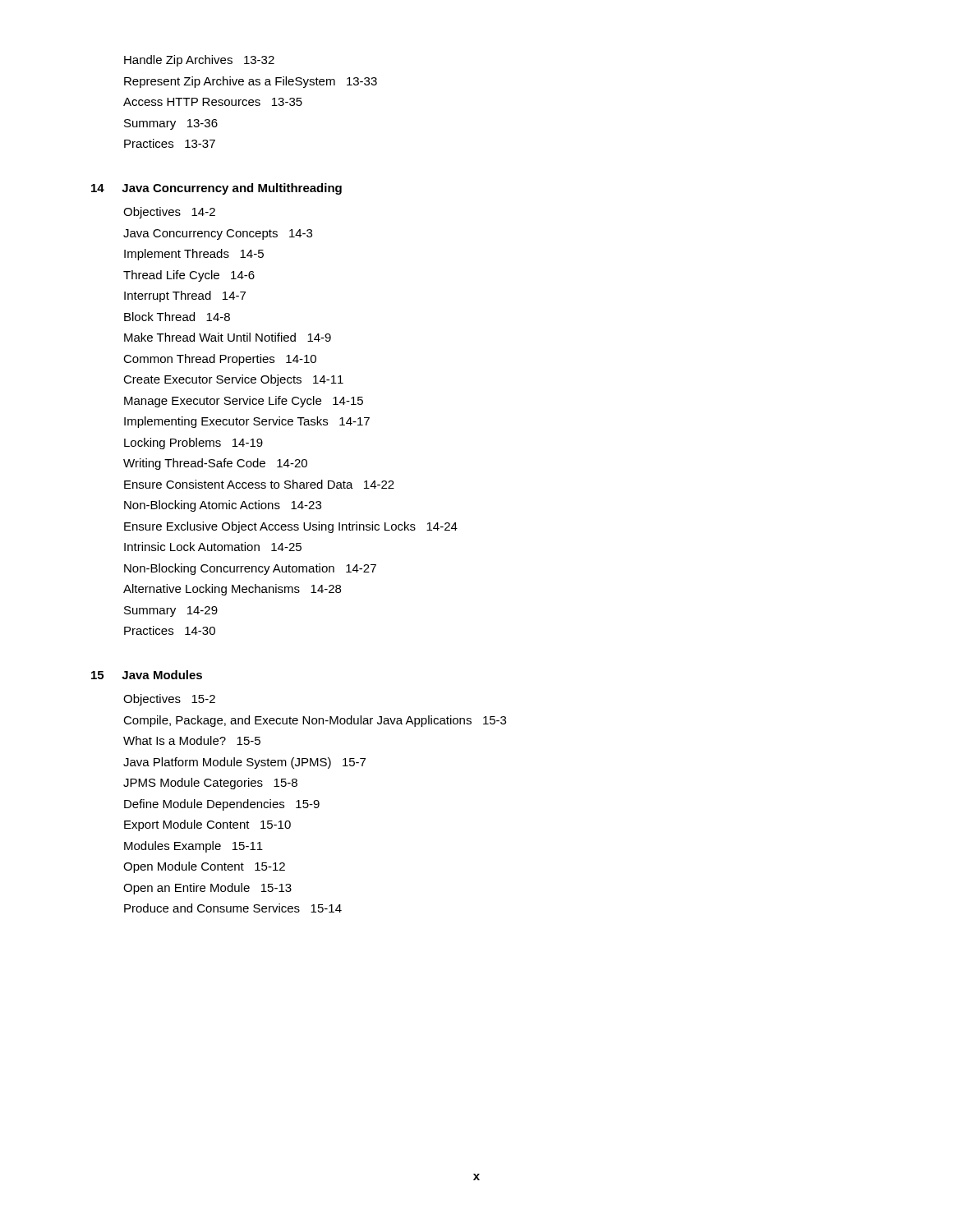953x1232 pixels.
Task: Click on the text starting "Implement Threads 14-5"
Action: pyautogui.click(x=194, y=253)
